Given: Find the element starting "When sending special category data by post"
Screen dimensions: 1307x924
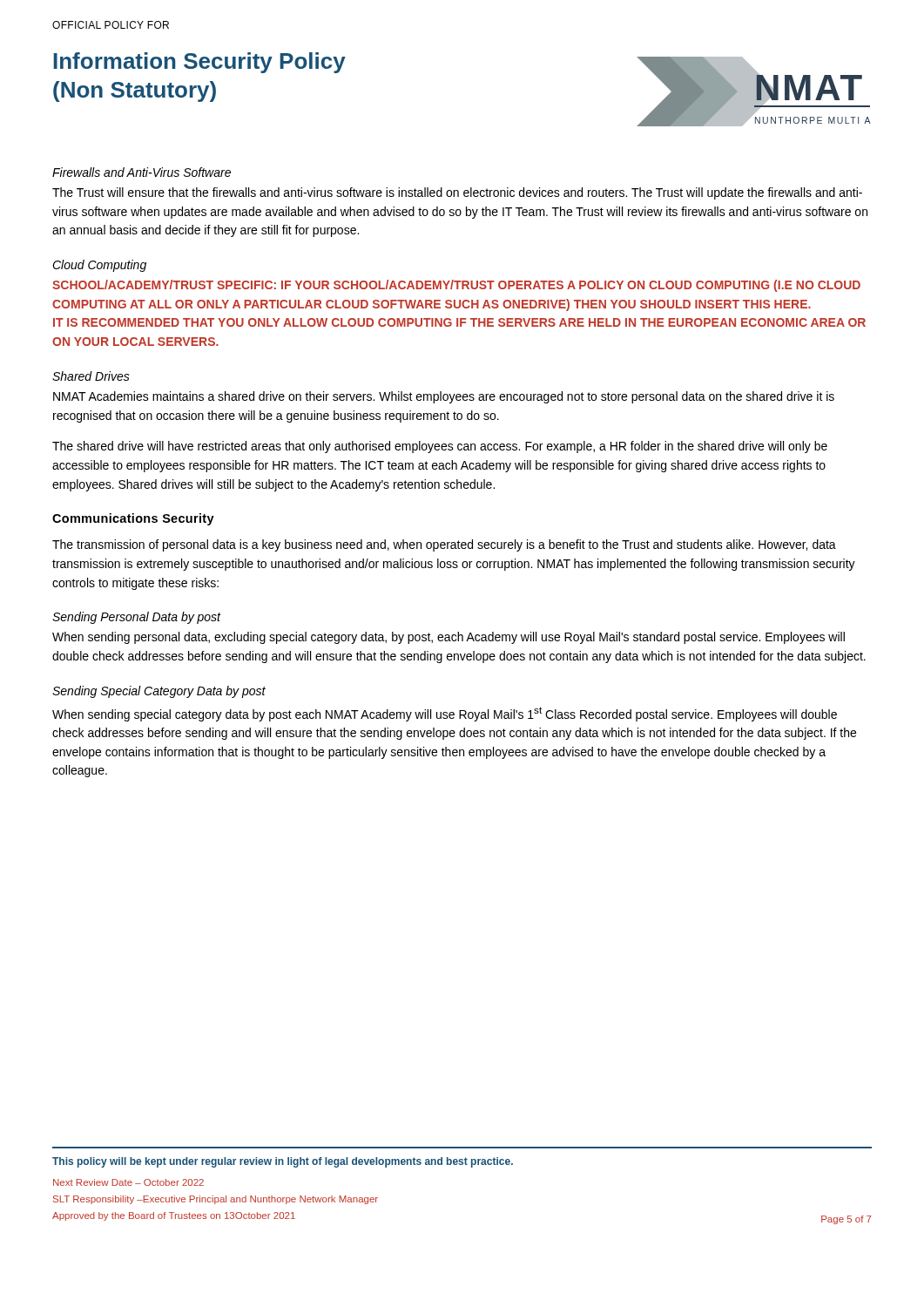Looking at the screenshot, I should click(x=455, y=741).
